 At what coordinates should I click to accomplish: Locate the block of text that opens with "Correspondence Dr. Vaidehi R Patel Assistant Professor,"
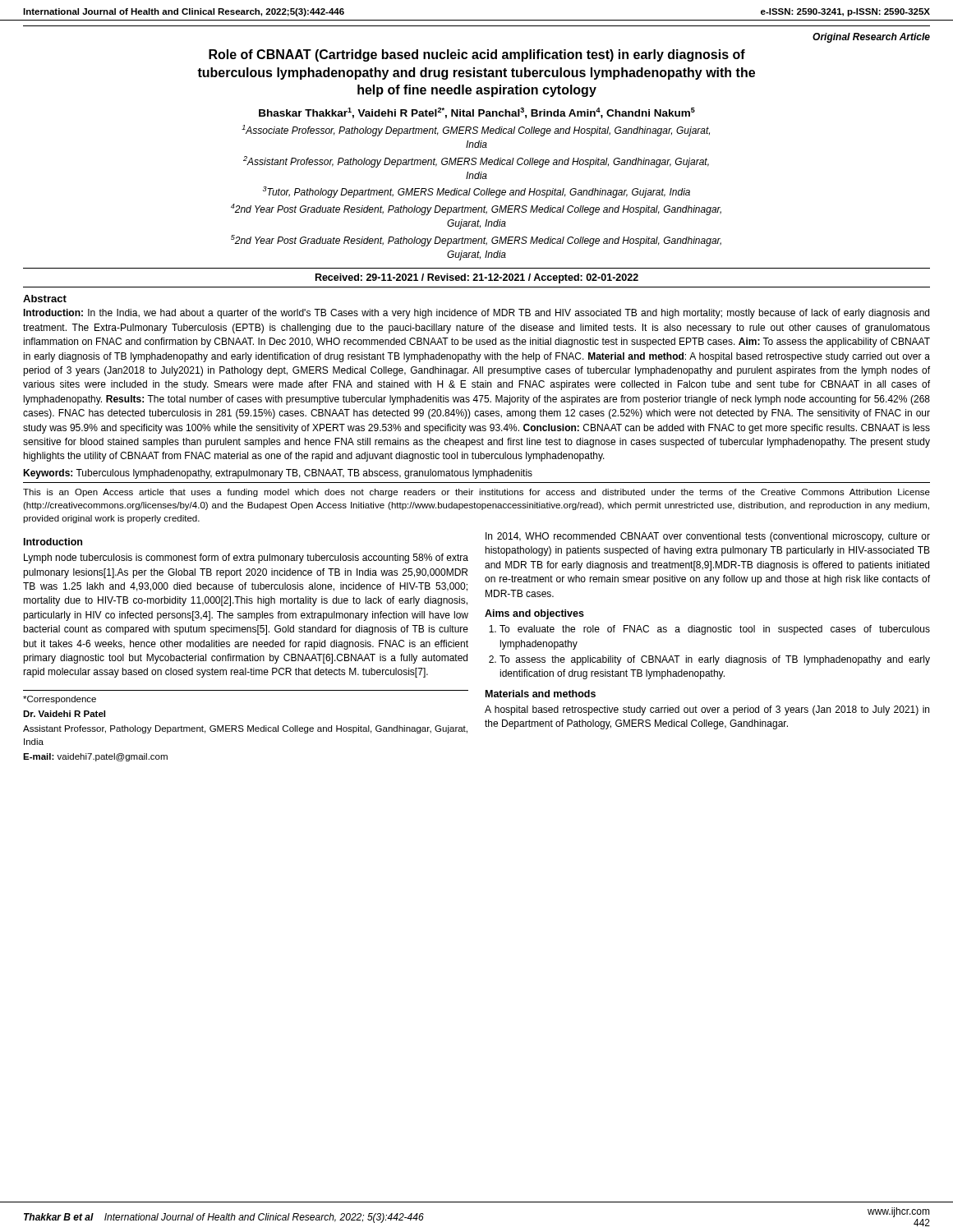point(246,728)
